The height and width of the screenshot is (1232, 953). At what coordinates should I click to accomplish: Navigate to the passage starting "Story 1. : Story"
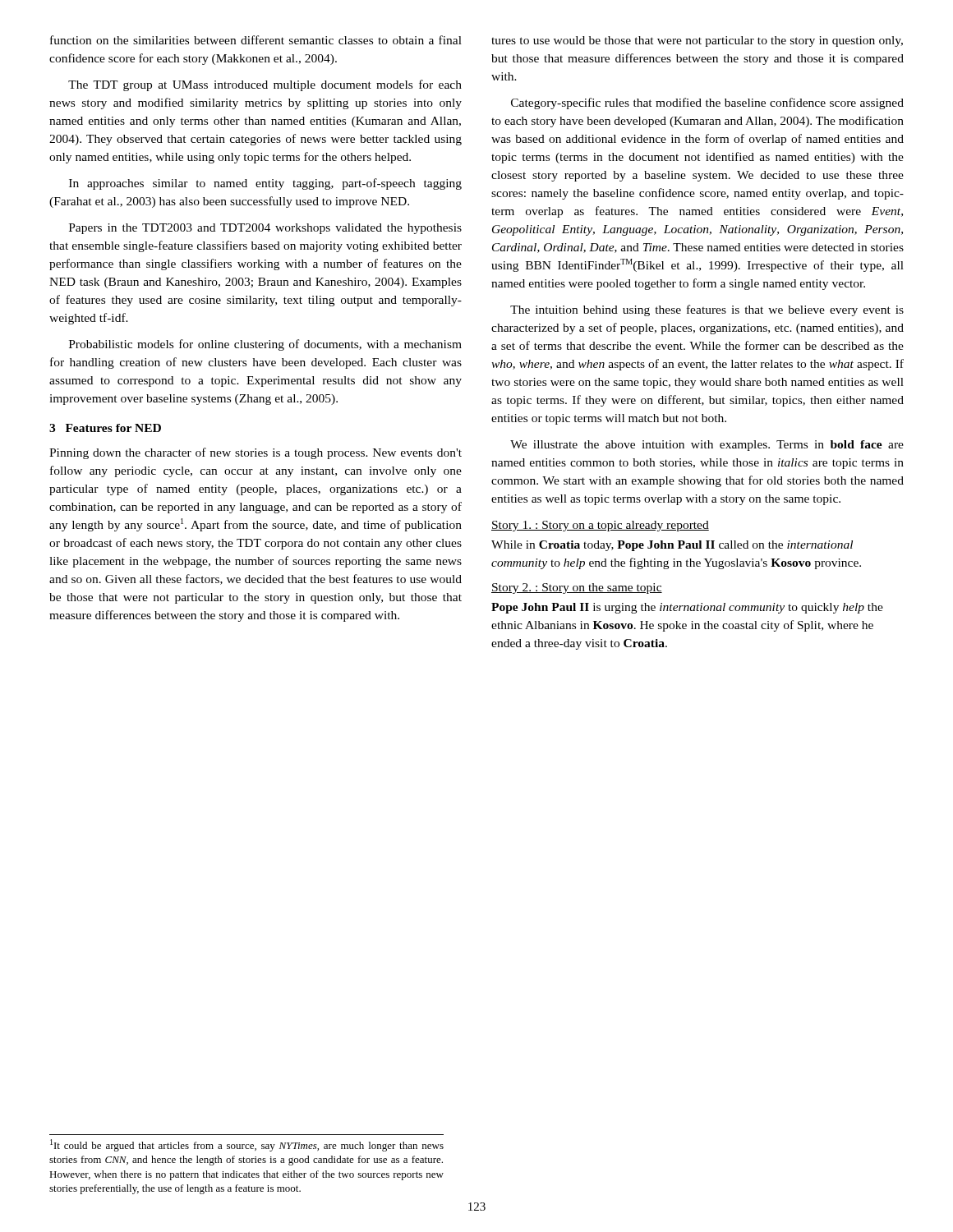(x=600, y=526)
